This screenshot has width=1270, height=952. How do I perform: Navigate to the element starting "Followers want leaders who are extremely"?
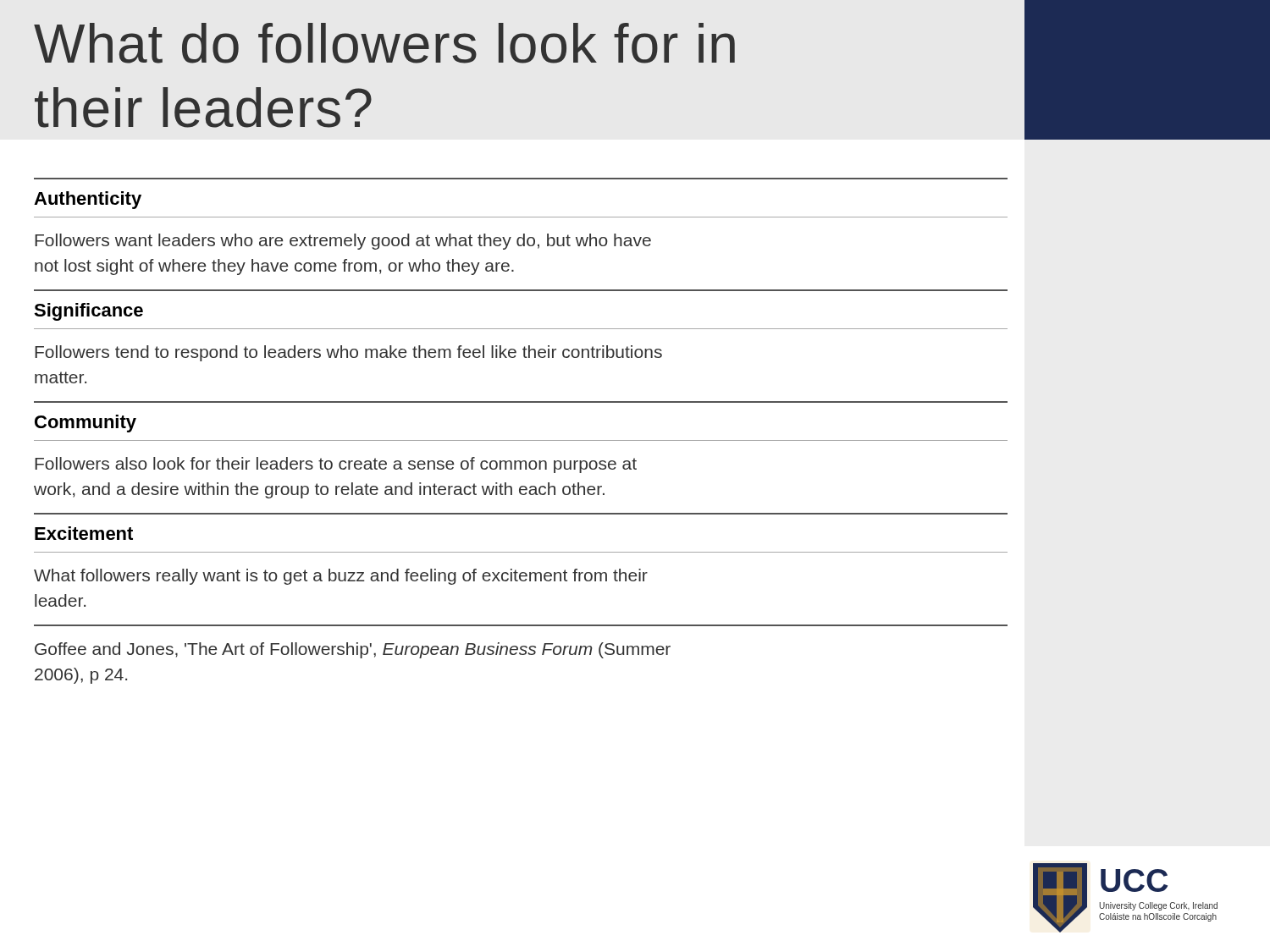343,253
